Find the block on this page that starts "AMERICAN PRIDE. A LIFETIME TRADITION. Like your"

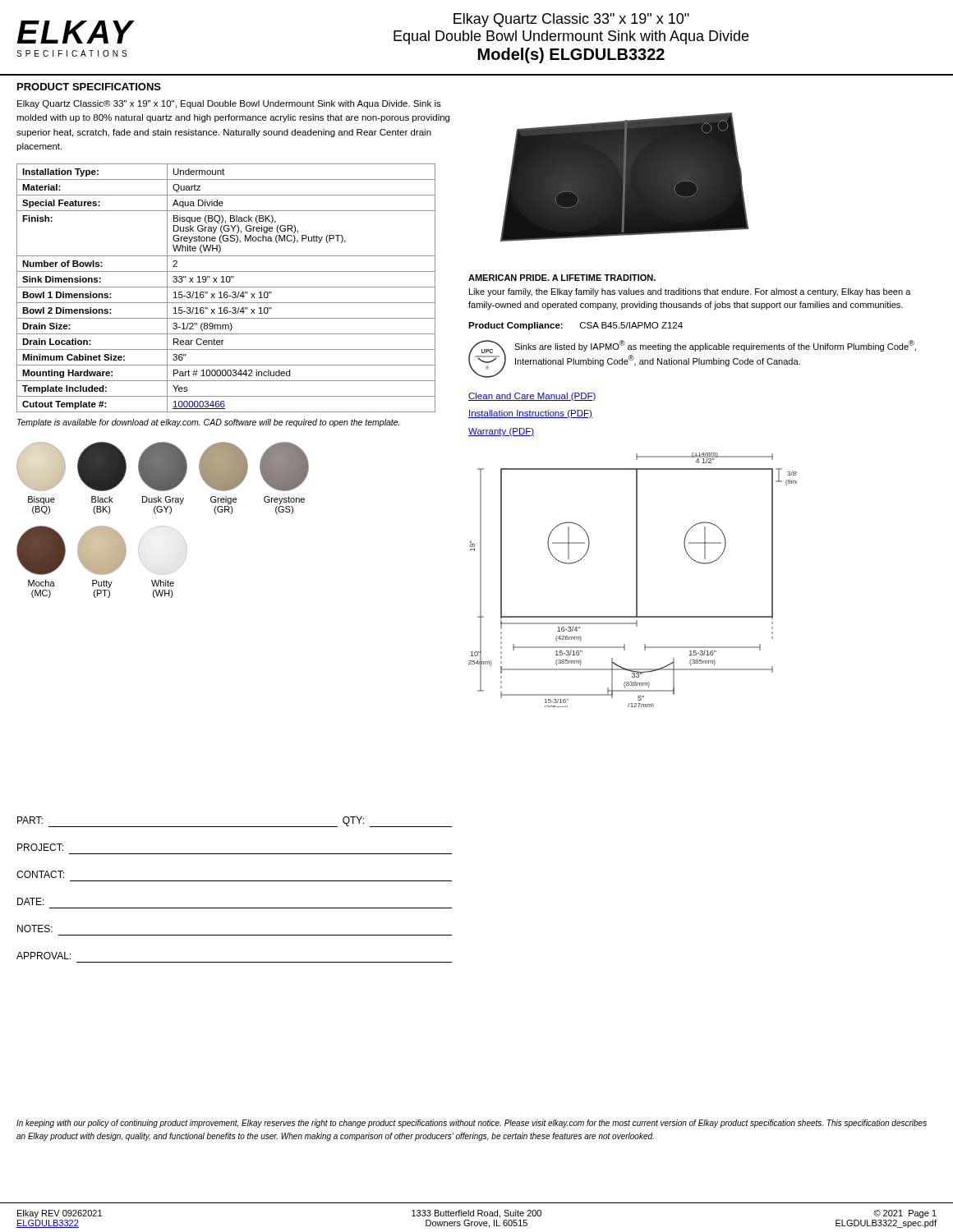[x=689, y=291]
